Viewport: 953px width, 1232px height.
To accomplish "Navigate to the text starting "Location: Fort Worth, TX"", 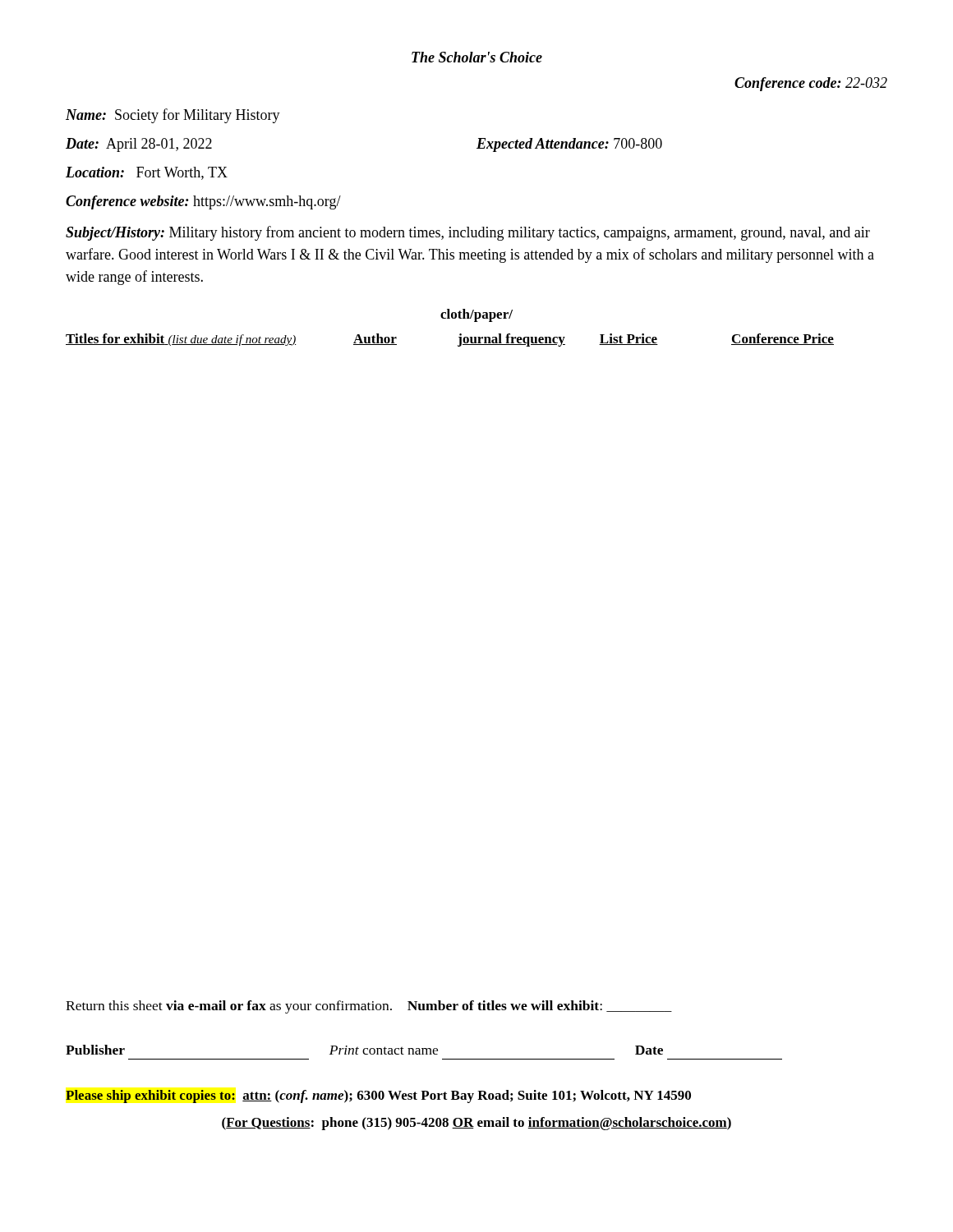I will (x=147, y=172).
